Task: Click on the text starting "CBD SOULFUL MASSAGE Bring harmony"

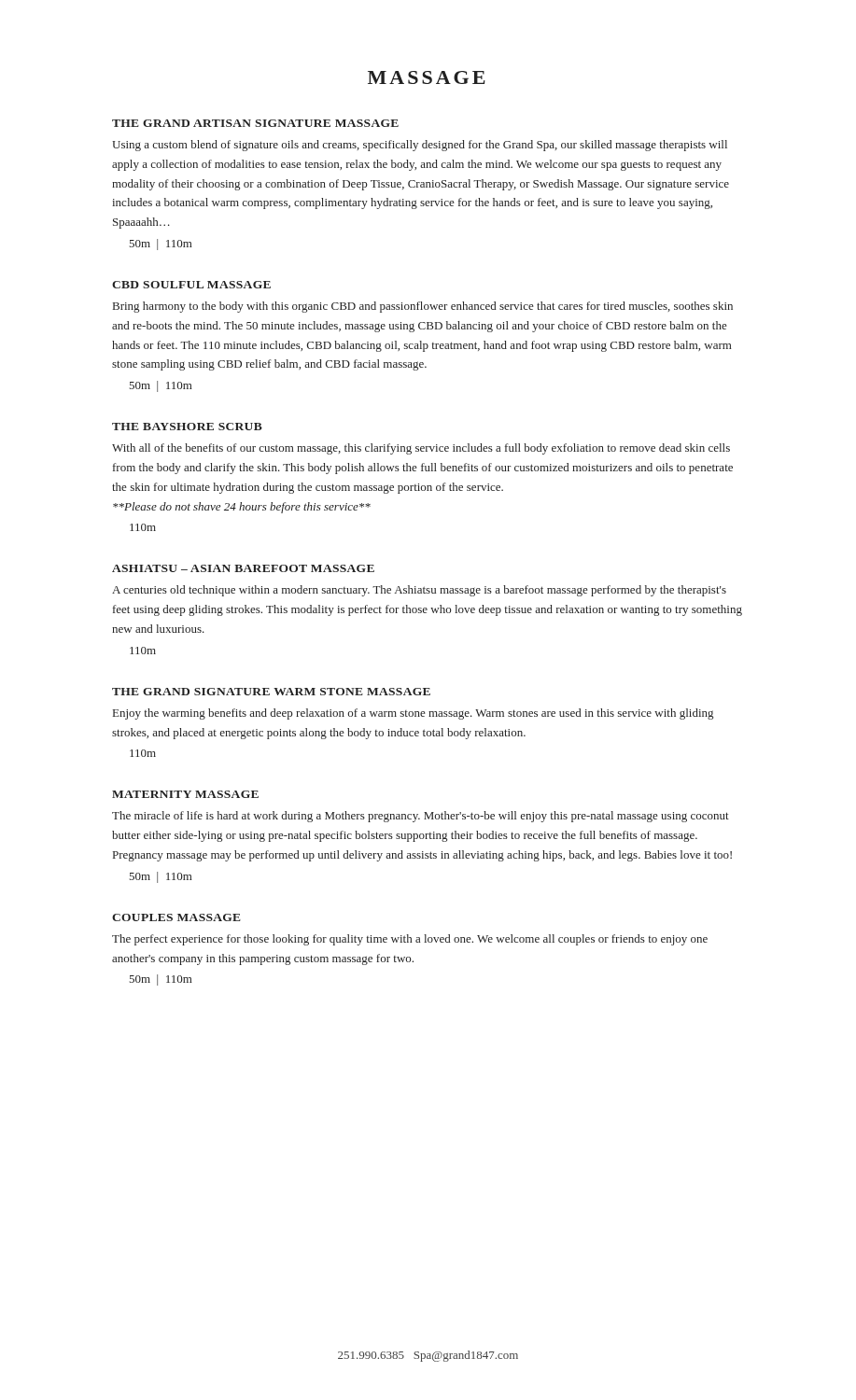Action: tap(428, 335)
